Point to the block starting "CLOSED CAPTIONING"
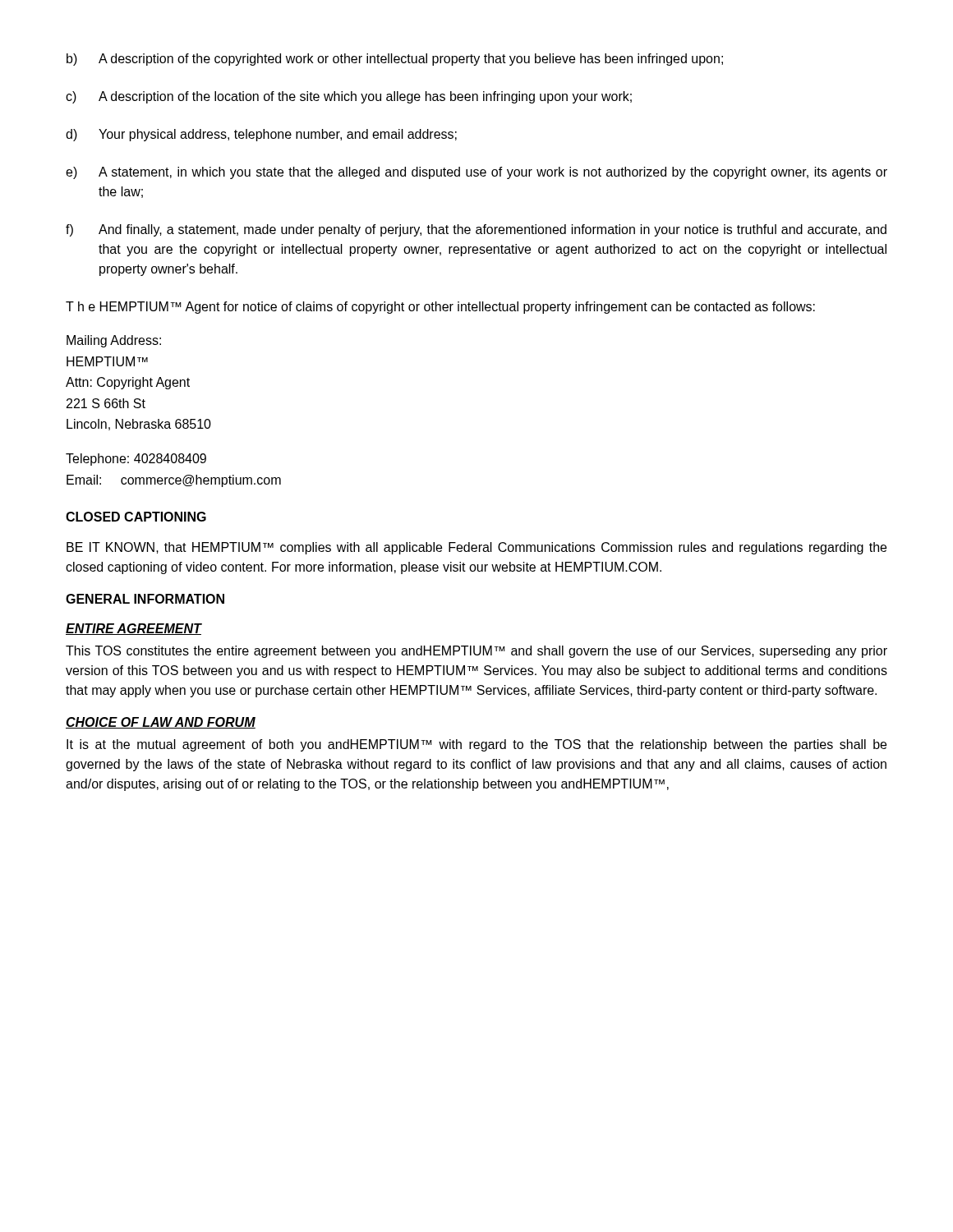This screenshot has width=953, height=1232. pos(136,517)
